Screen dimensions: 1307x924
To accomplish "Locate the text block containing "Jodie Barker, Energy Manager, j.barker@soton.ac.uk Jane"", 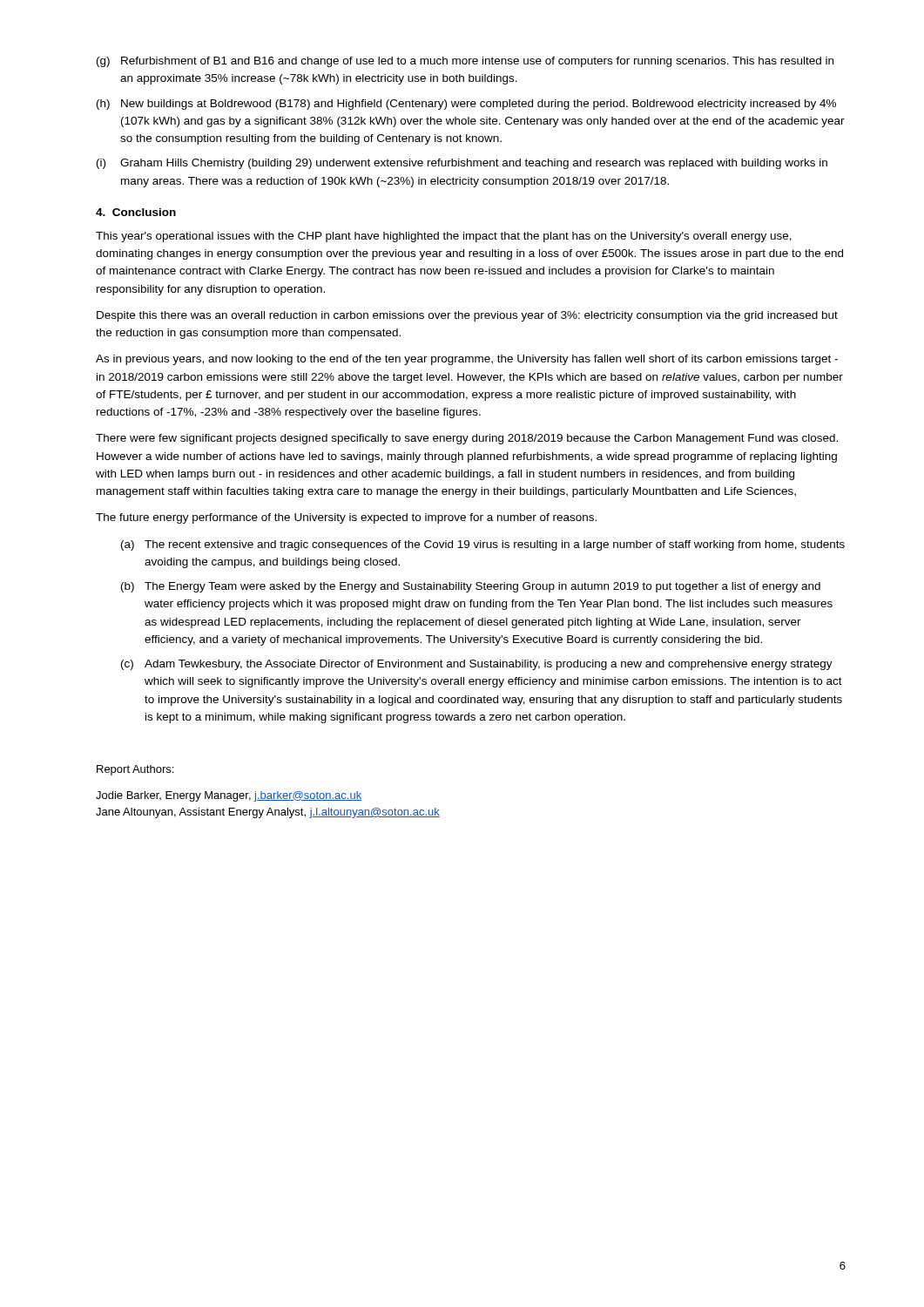I will pos(268,803).
